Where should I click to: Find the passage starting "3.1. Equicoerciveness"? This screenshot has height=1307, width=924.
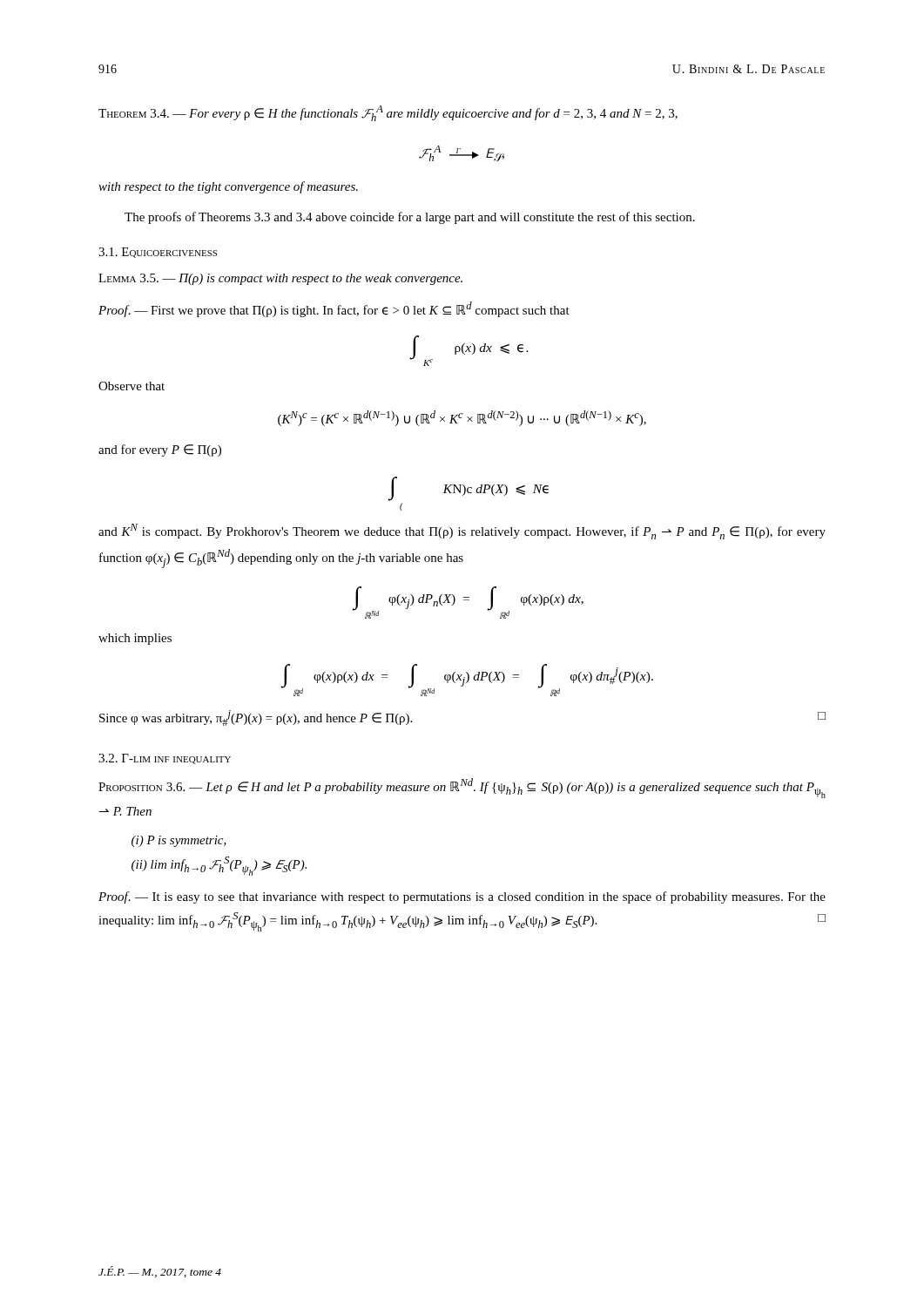pyautogui.click(x=158, y=252)
